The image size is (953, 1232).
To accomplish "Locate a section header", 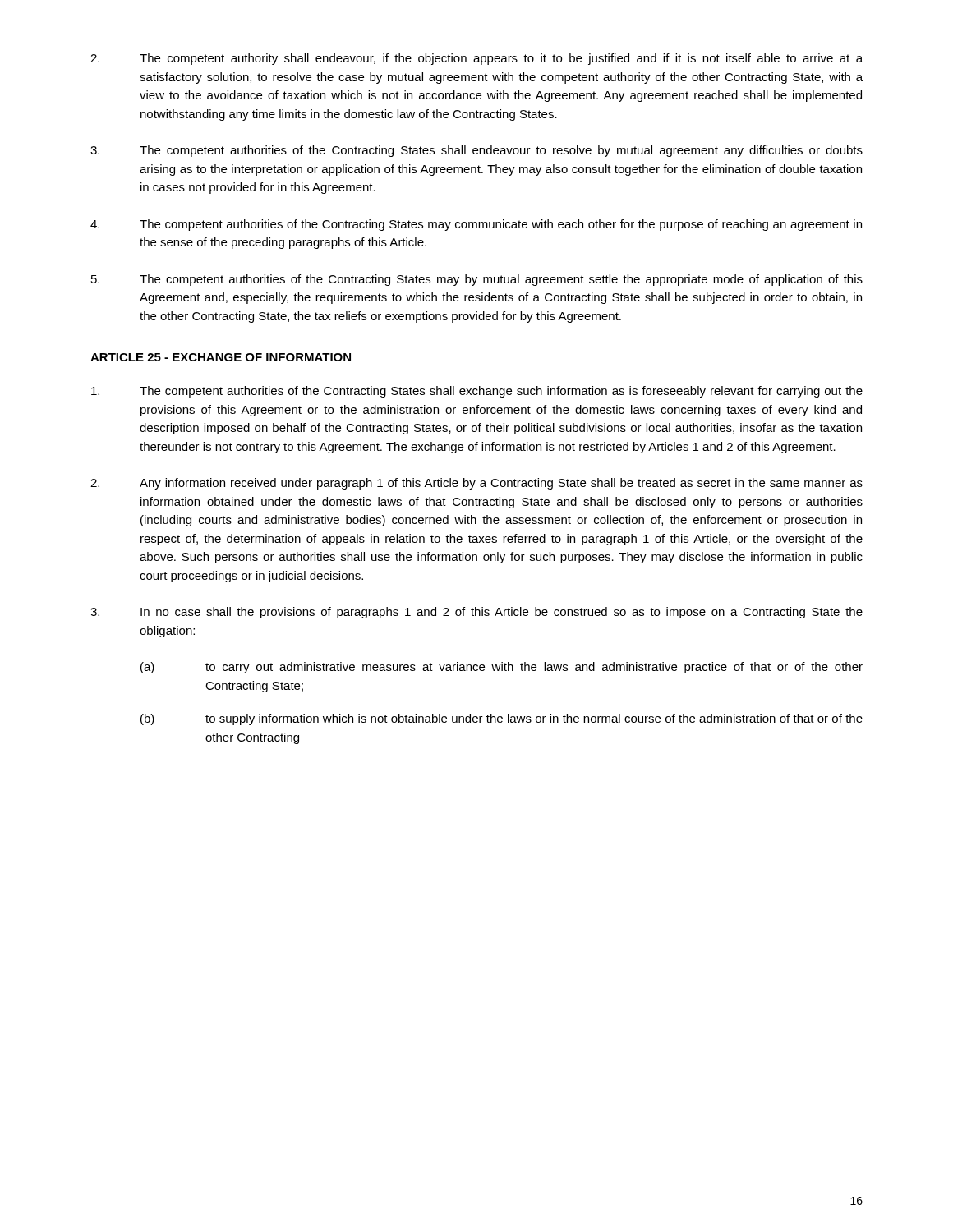I will point(221,357).
